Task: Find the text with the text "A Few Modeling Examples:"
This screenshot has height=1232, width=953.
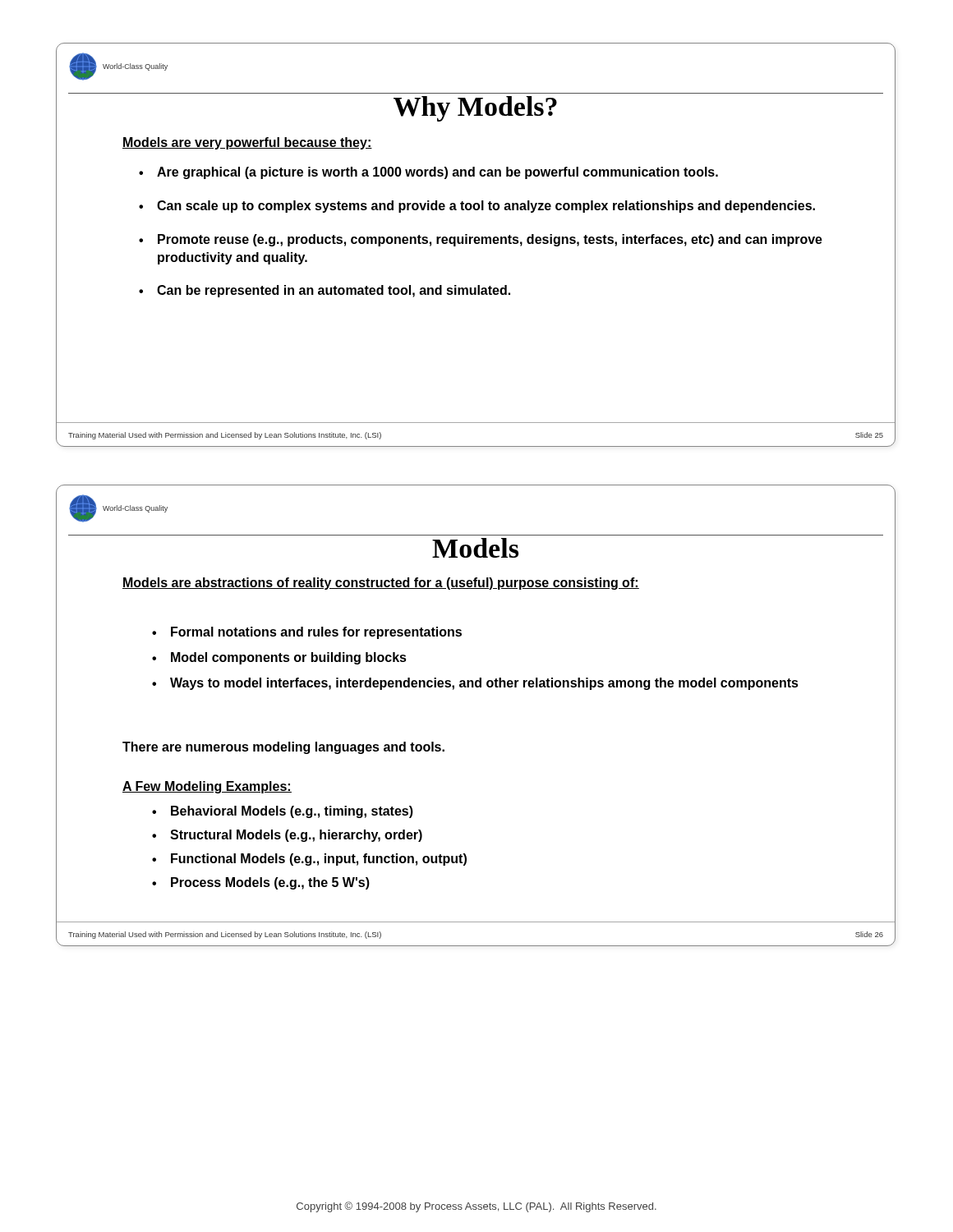Action: point(207,786)
